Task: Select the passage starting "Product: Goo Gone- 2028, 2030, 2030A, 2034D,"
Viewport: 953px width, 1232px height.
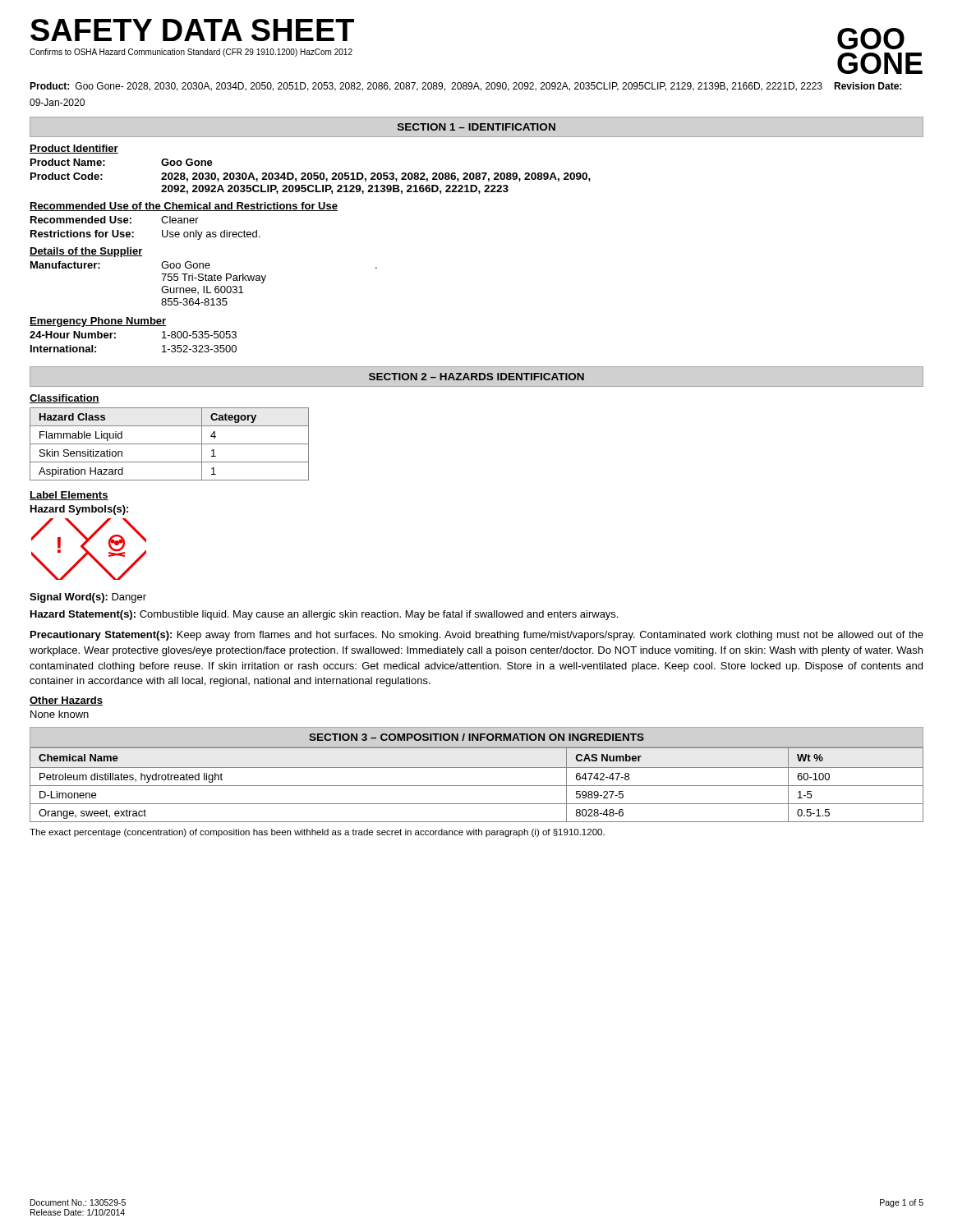Action: [x=466, y=94]
